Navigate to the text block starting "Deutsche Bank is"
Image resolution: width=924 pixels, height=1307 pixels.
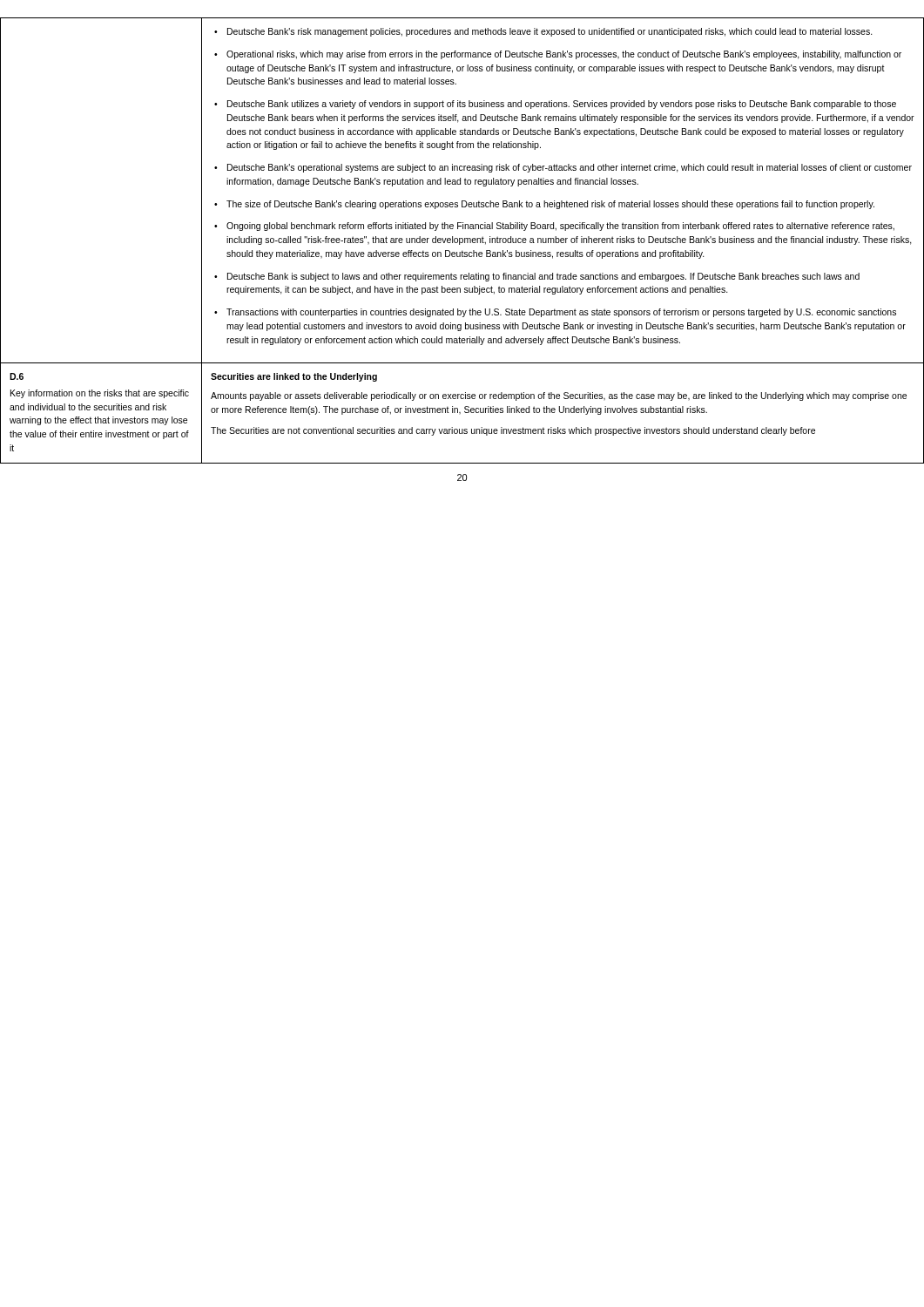click(x=543, y=283)
